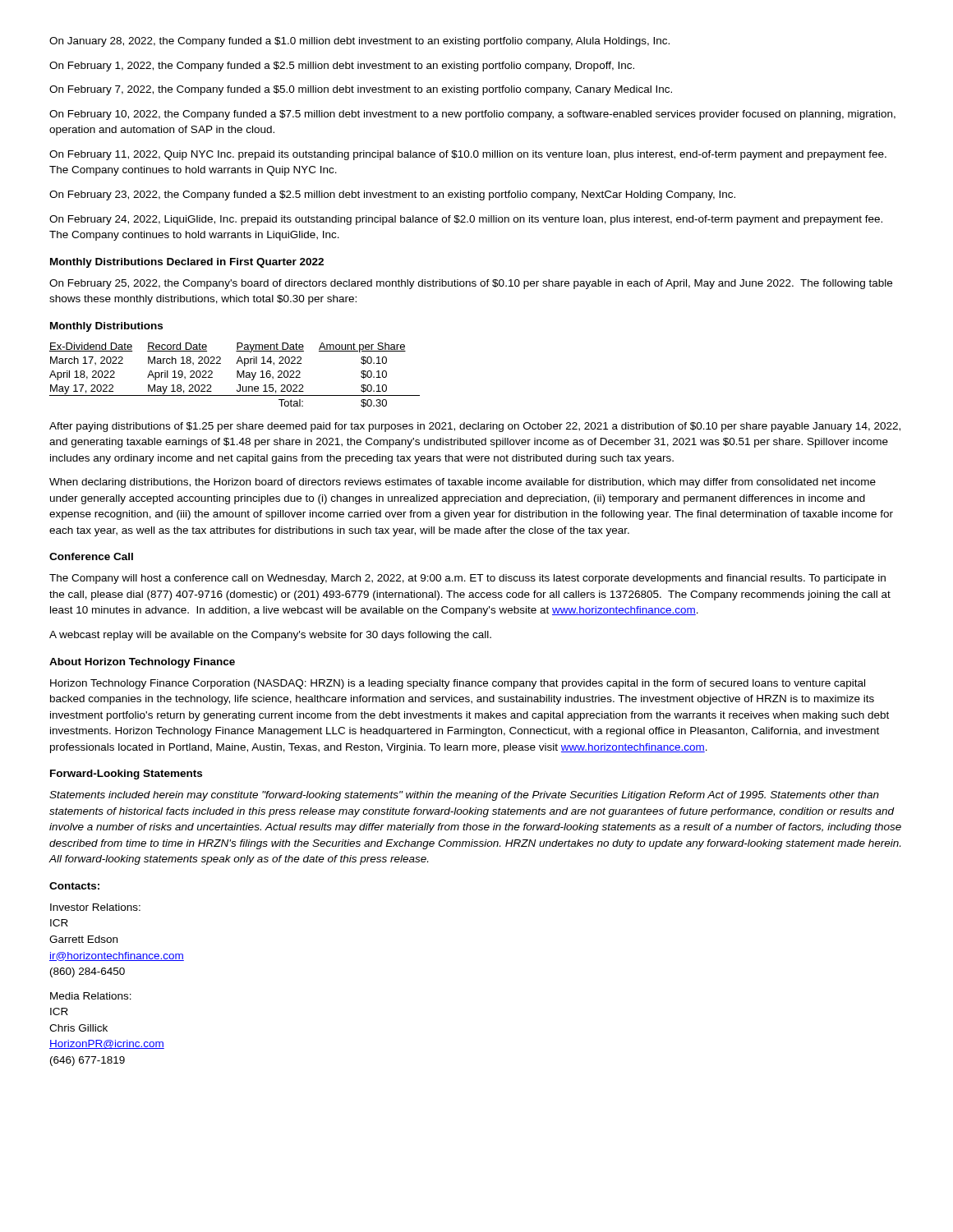Find the text starting "After paying distributions of $1.25"
The height and width of the screenshot is (1232, 953).
[475, 442]
